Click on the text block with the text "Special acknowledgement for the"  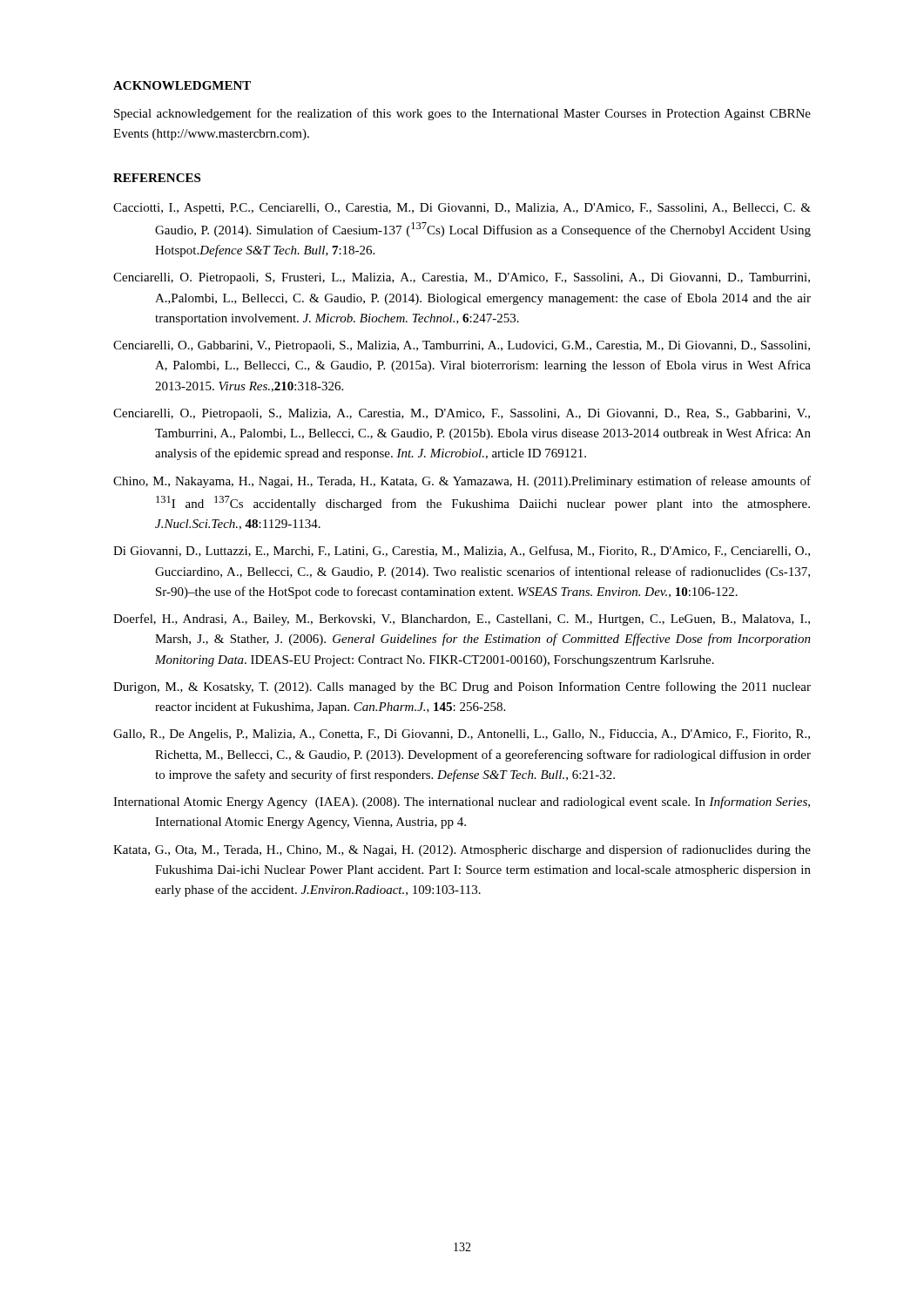click(462, 123)
